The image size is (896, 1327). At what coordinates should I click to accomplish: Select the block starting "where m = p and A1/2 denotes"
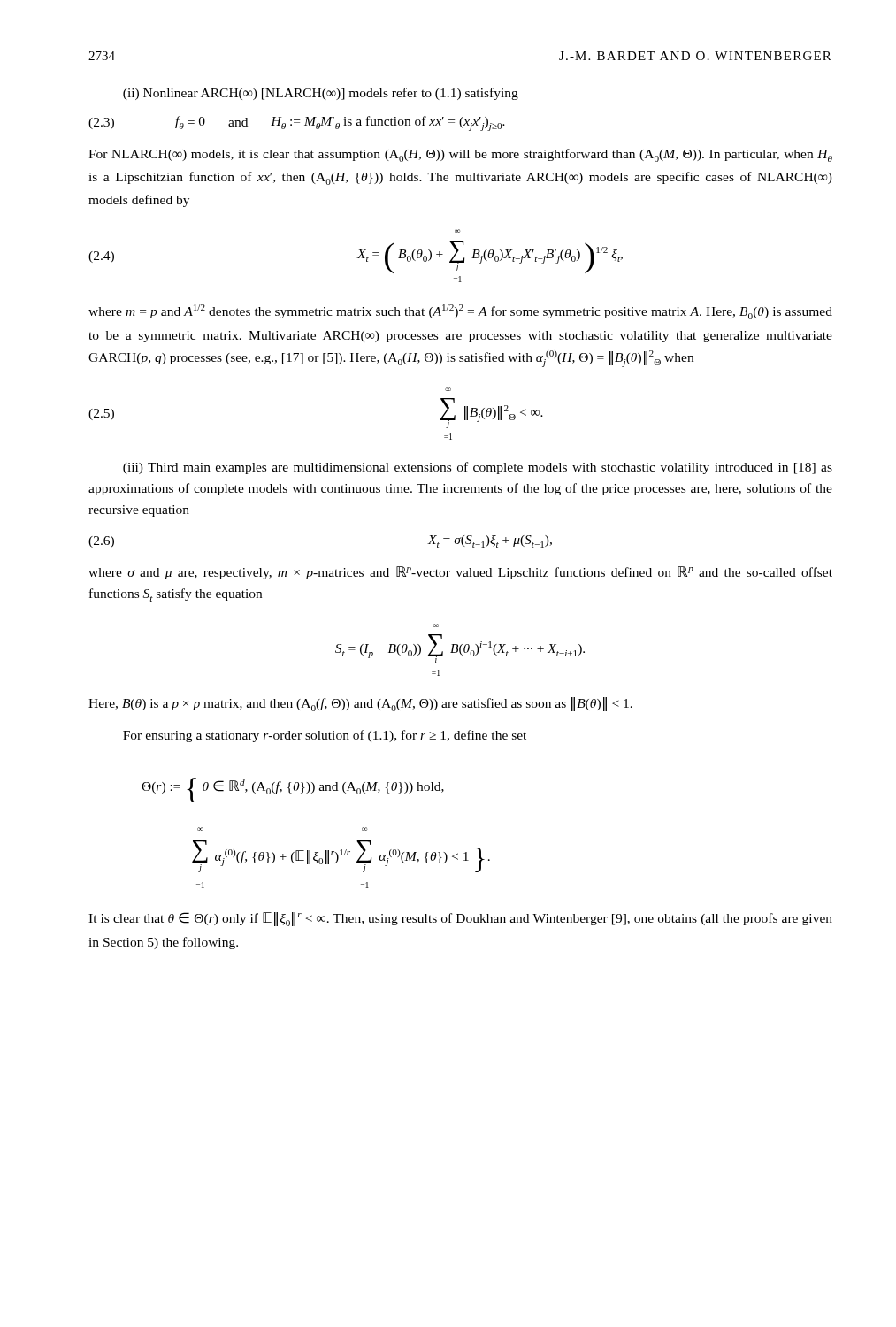point(460,335)
